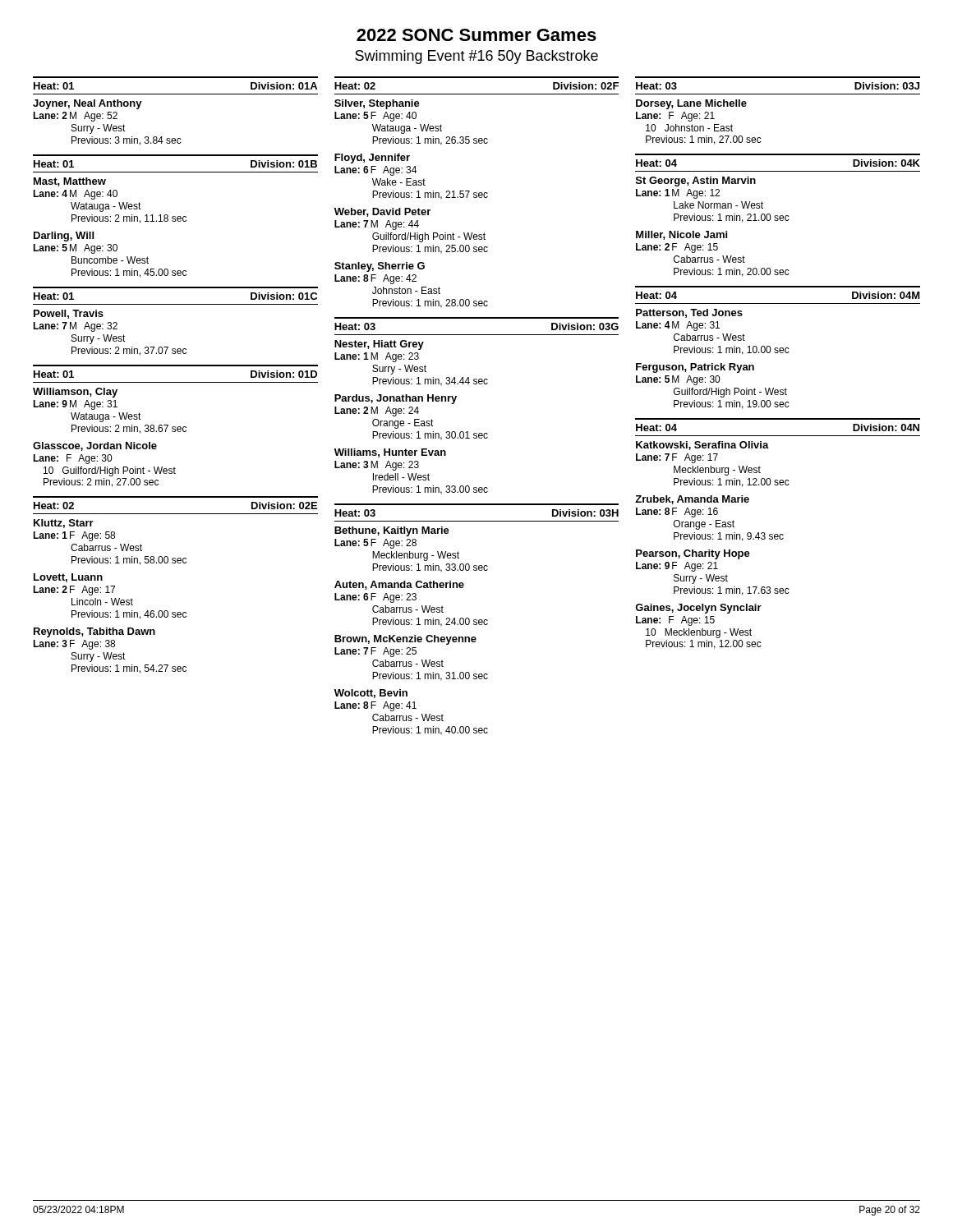Navigate to the block starting "Heat: 03Division: 03J Dorsey, Lane Michelle Lane:FAge:"
953x1232 pixels.
click(x=653, y=86)
